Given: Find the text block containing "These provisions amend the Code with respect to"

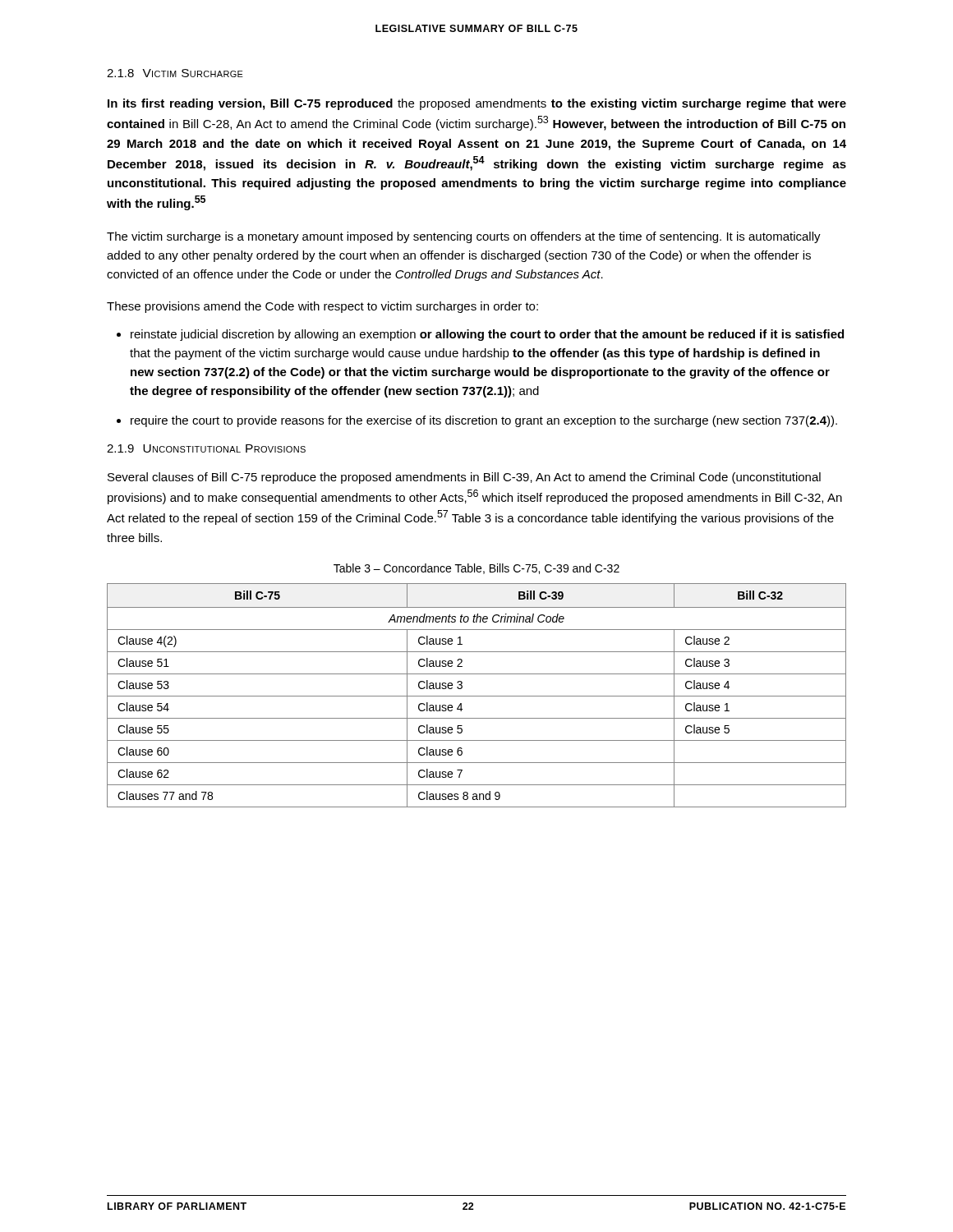Looking at the screenshot, I should pos(323,306).
